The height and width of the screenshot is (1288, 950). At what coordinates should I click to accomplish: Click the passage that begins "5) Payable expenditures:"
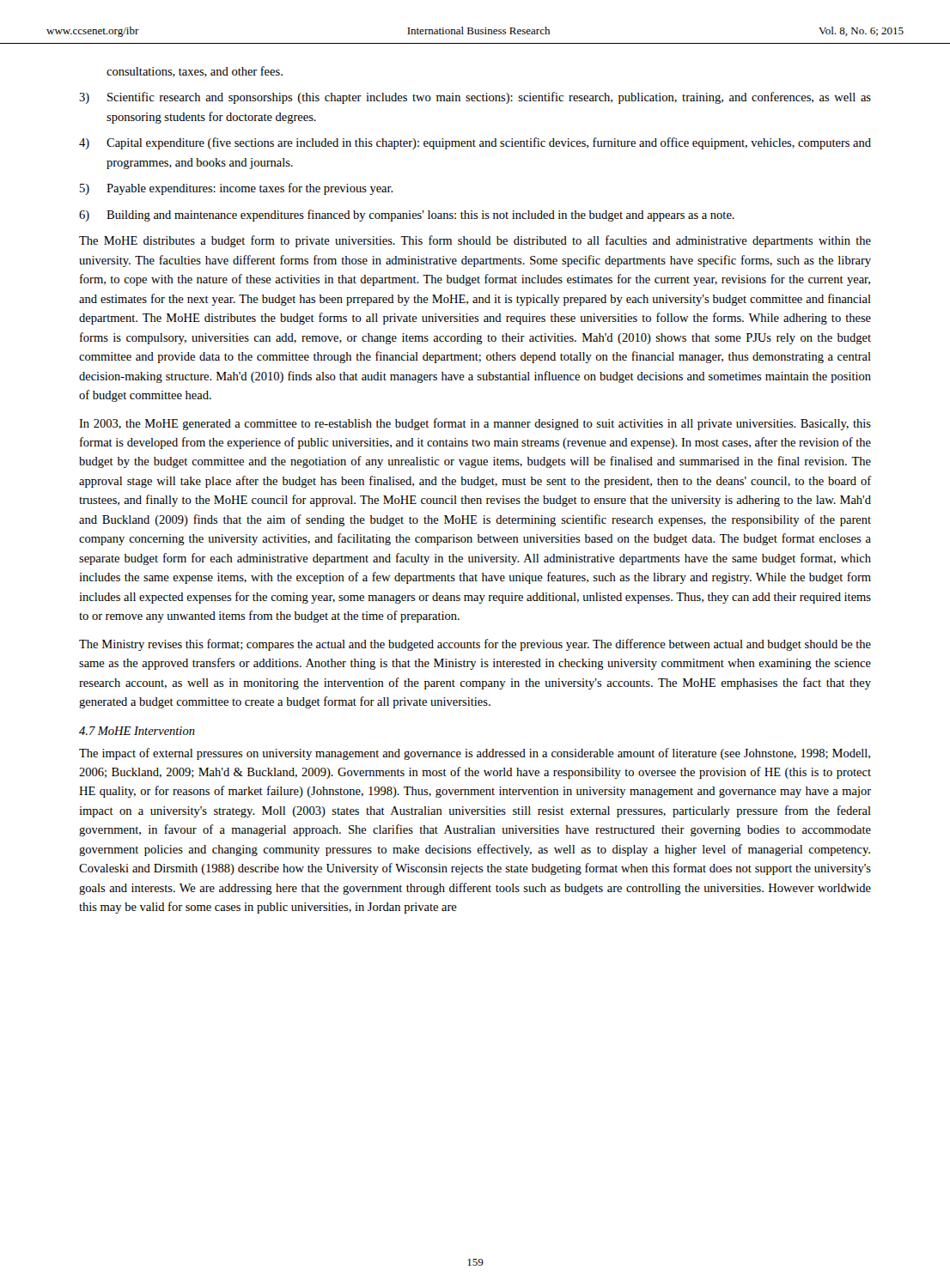(x=237, y=189)
